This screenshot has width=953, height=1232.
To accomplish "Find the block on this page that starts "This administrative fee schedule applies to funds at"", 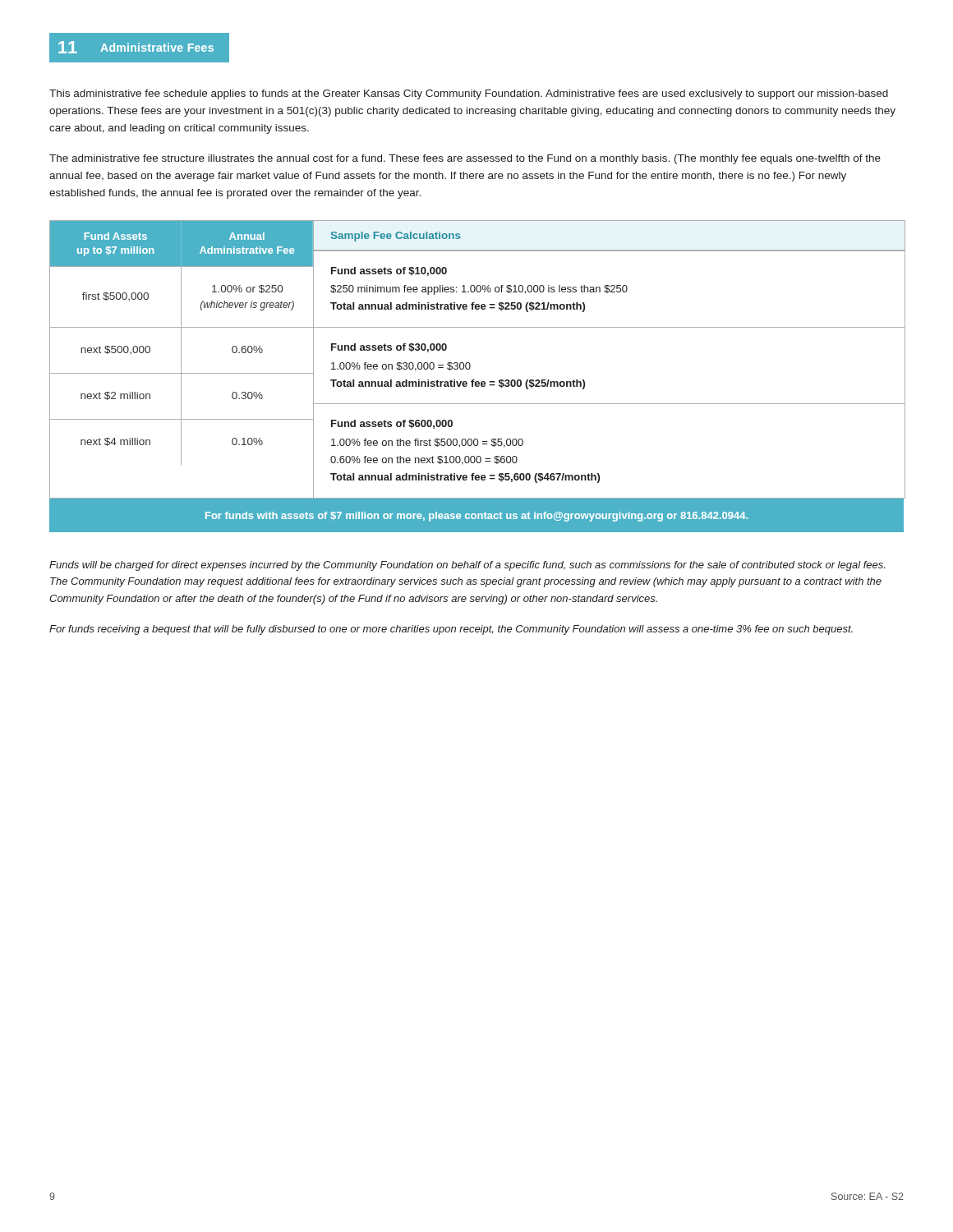I will point(472,110).
